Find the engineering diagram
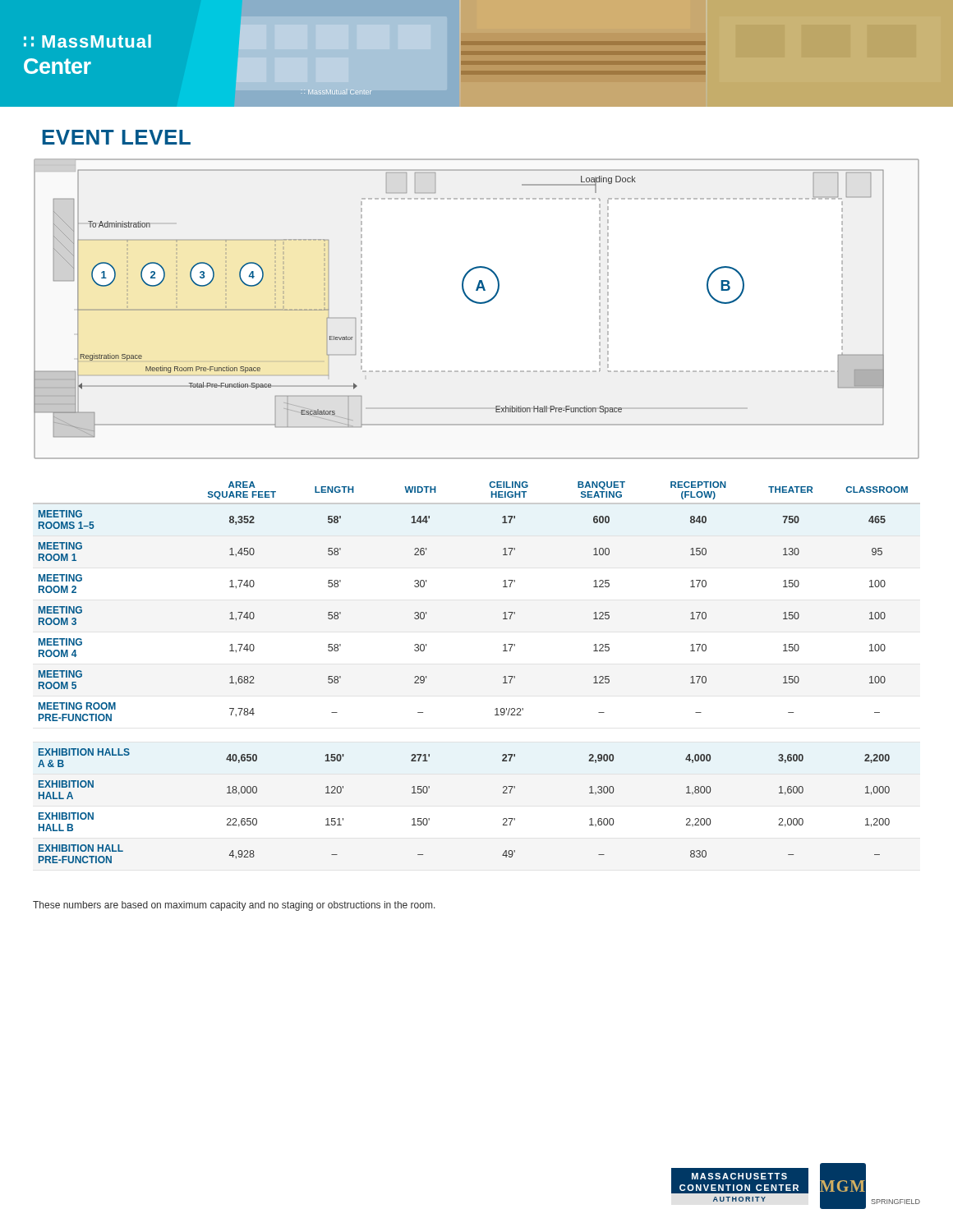953x1232 pixels. tap(476, 309)
